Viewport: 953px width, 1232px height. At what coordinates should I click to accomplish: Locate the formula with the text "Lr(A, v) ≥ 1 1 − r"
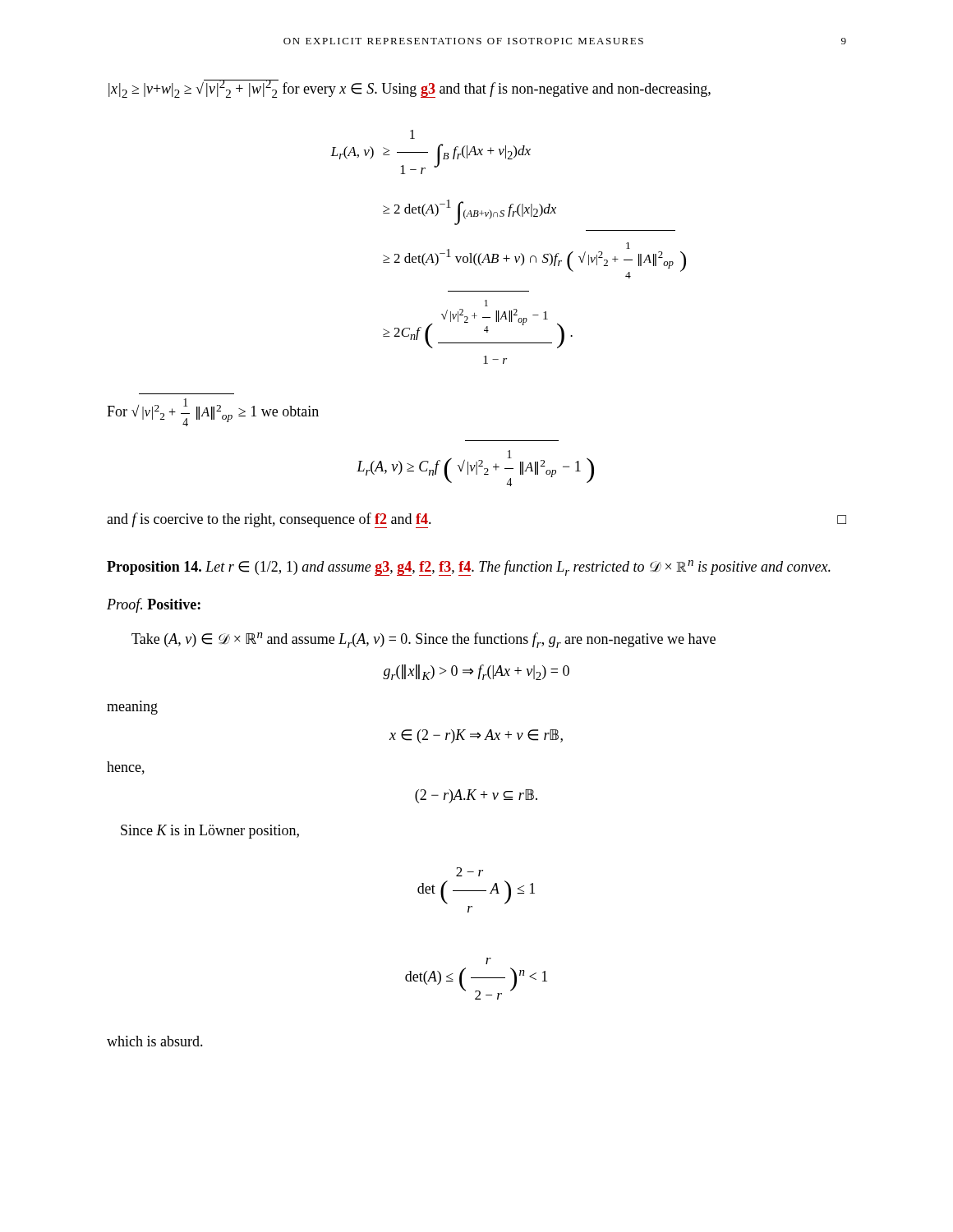pyautogui.click(x=509, y=247)
